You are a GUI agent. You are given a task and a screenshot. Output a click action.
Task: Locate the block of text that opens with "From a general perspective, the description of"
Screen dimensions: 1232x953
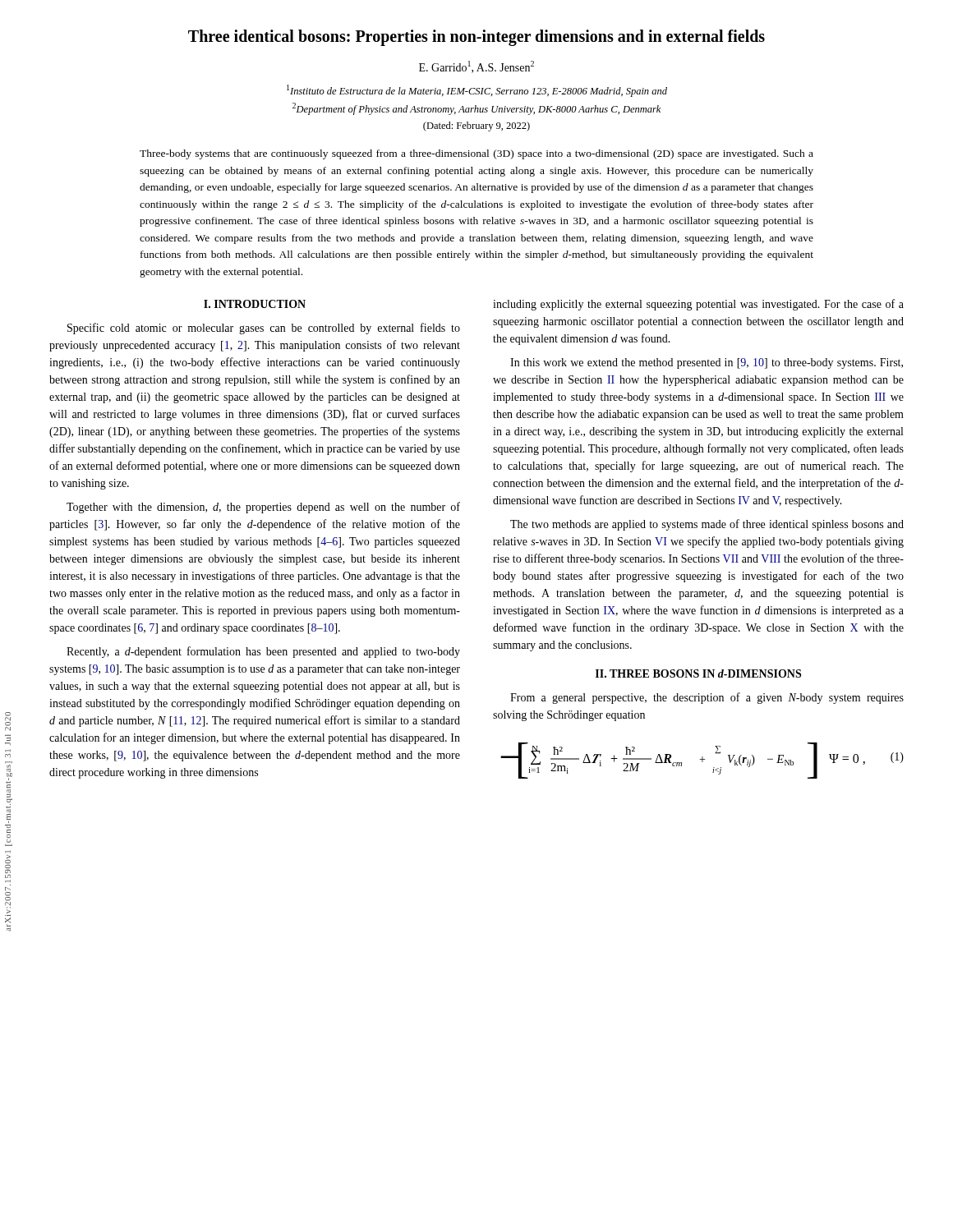(x=698, y=706)
